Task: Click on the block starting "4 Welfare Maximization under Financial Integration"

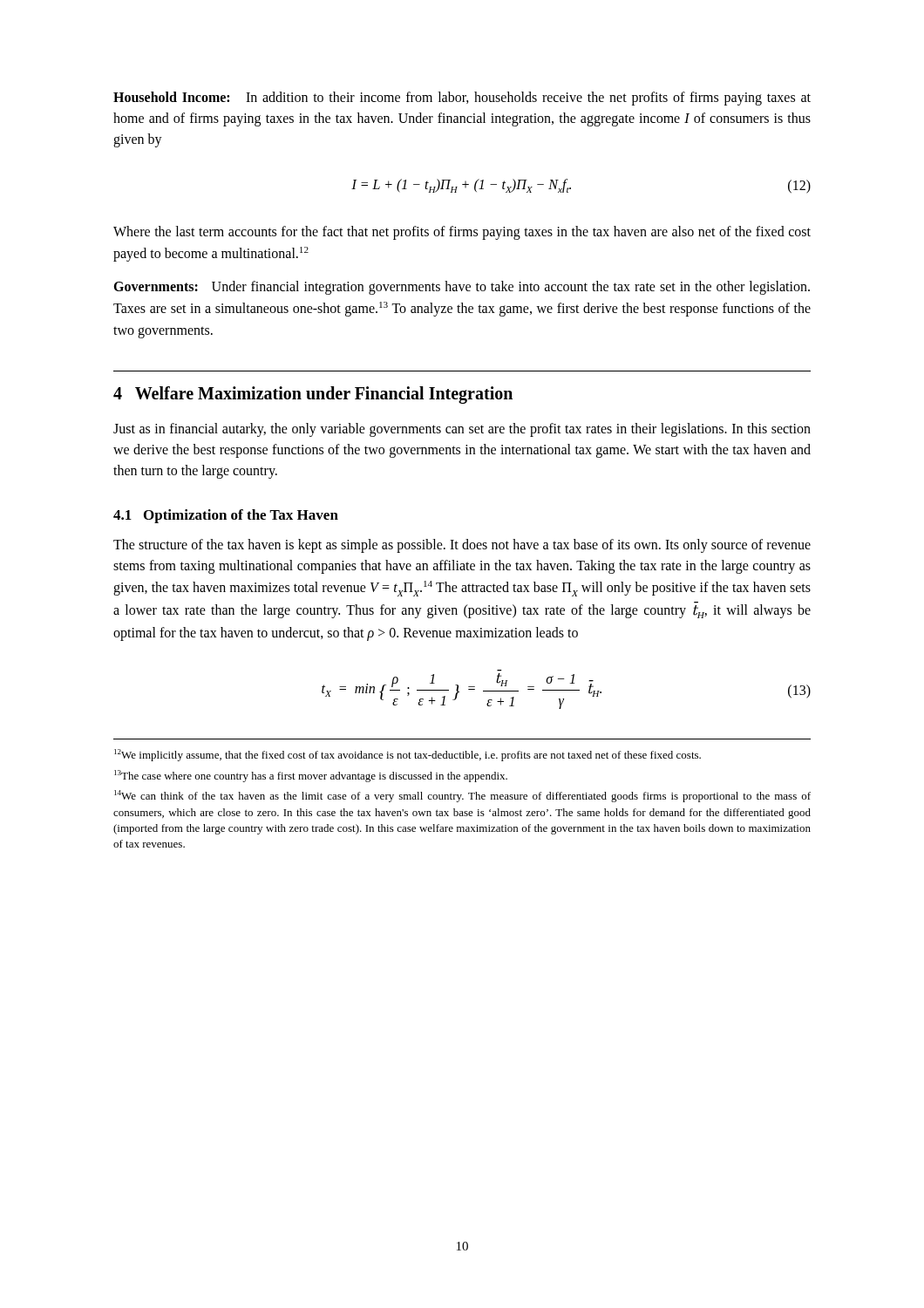Action: click(x=313, y=393)
